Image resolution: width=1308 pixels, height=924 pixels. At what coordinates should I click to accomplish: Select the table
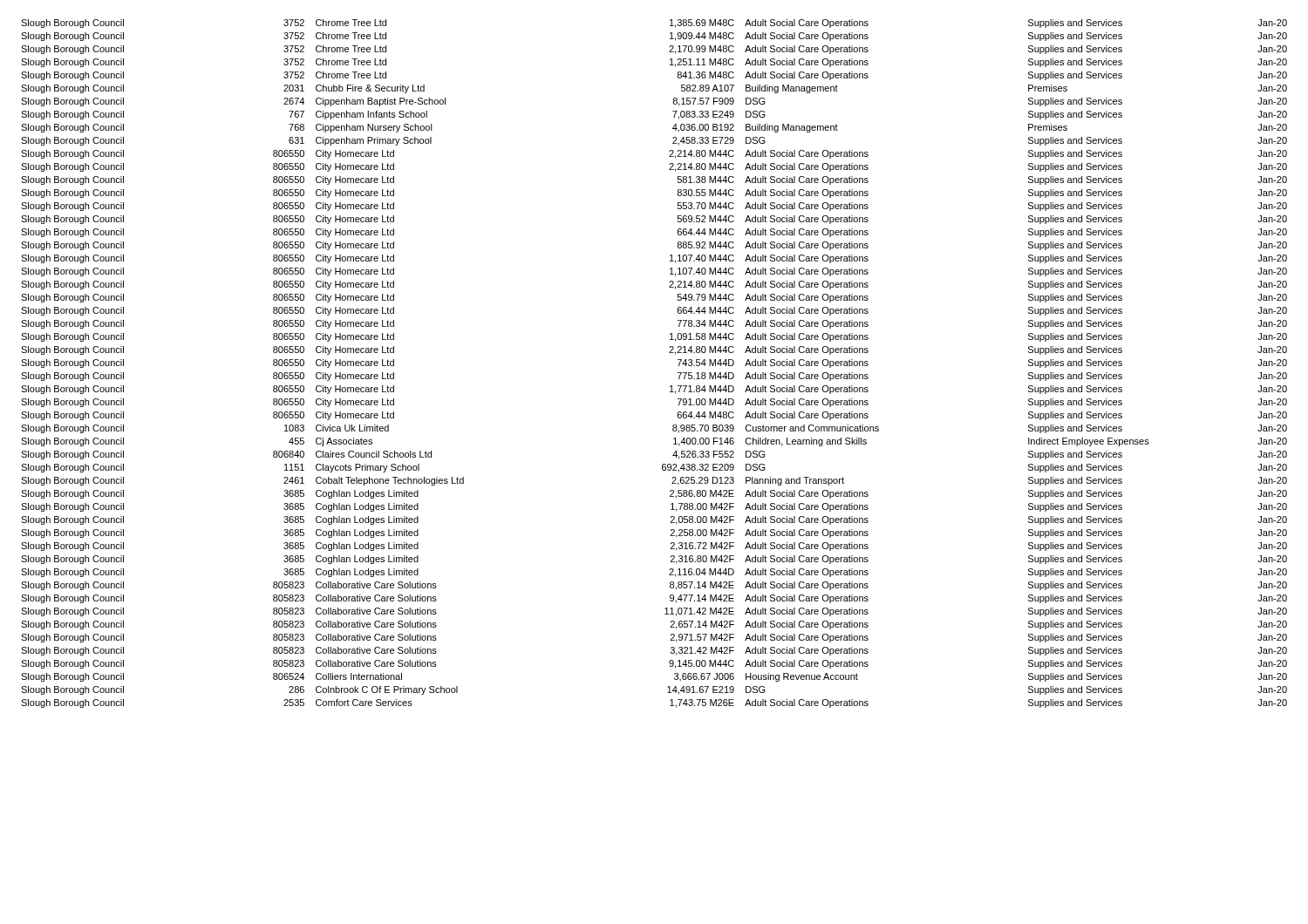(x=654, y=362)
